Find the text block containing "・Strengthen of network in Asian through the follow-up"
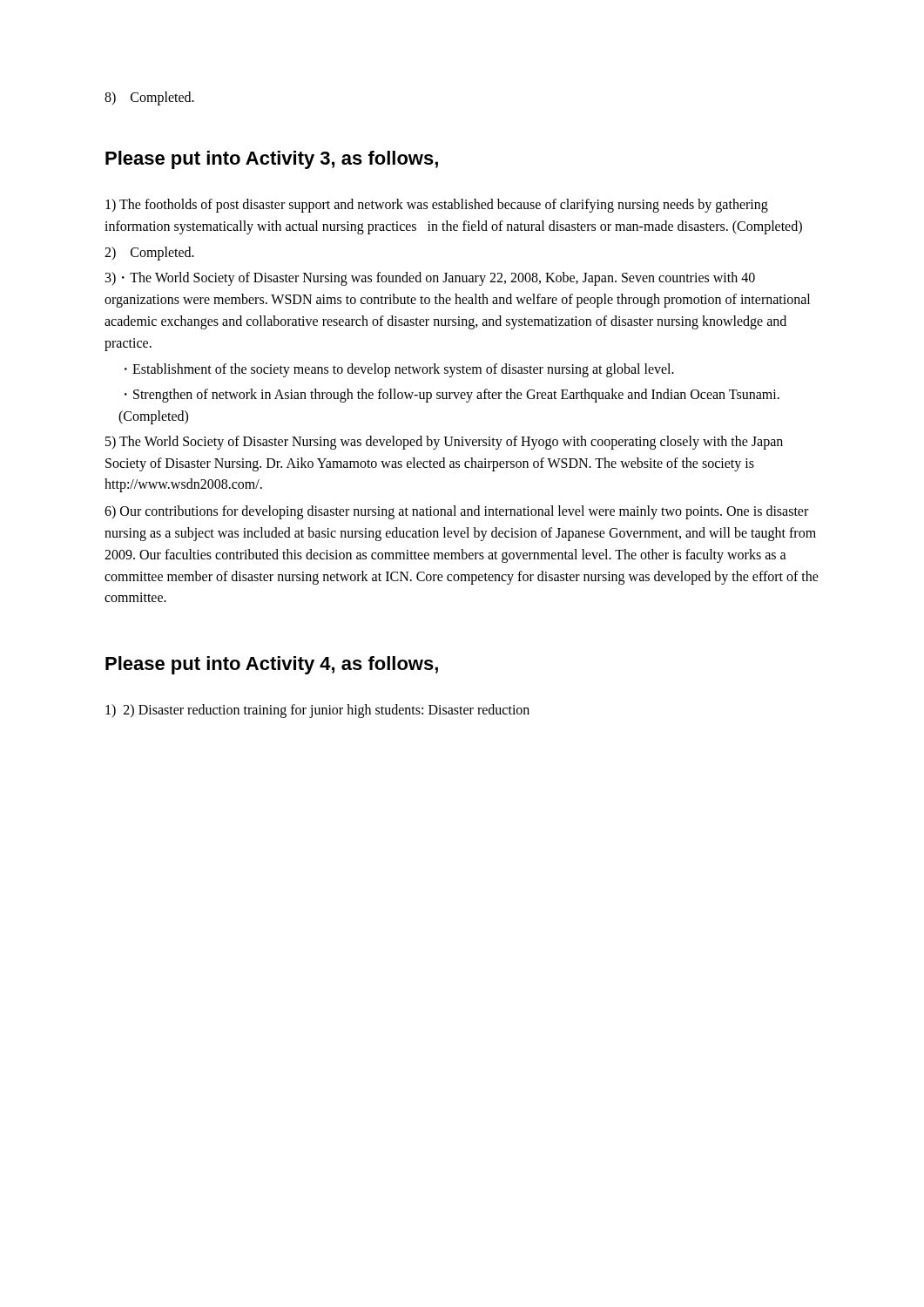This screenshot has width=924, height=1307. click(x=449, y=405)
